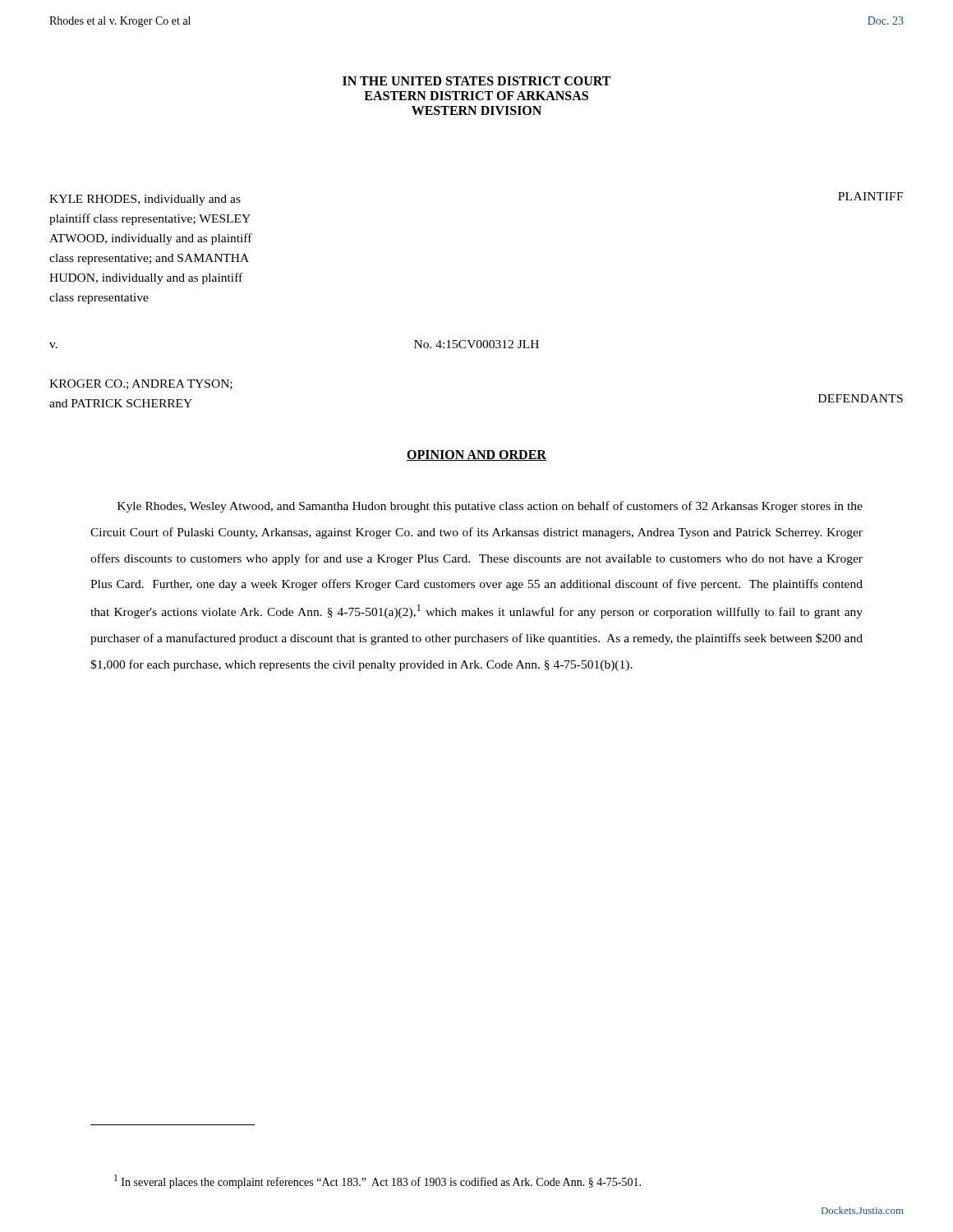Where is the passage that starts "Kyle Rhodes, Wesley Atwood, and"?

(x=476, y=585)
